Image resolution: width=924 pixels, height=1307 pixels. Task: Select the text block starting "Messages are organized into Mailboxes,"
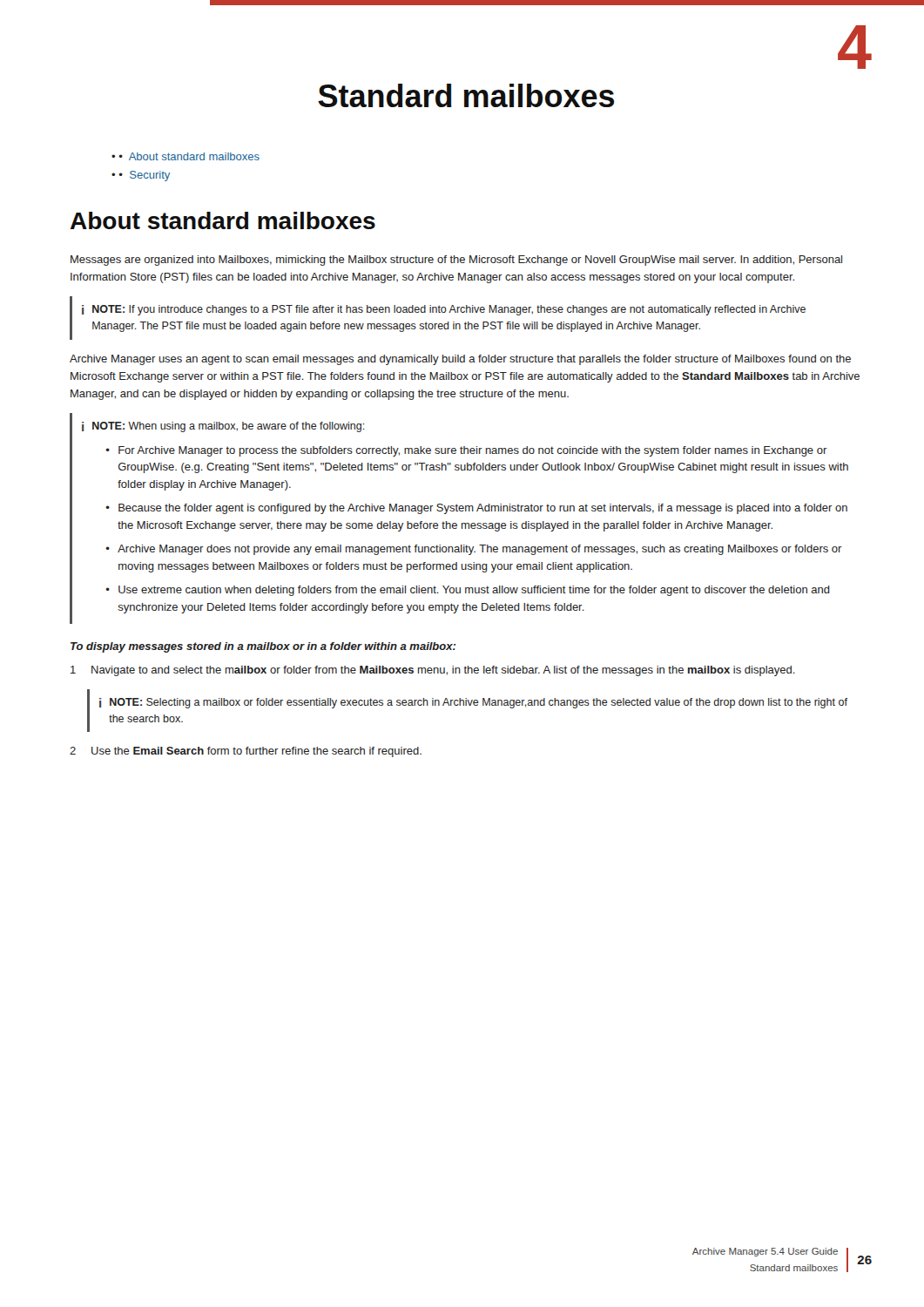[x=456, y=268]
